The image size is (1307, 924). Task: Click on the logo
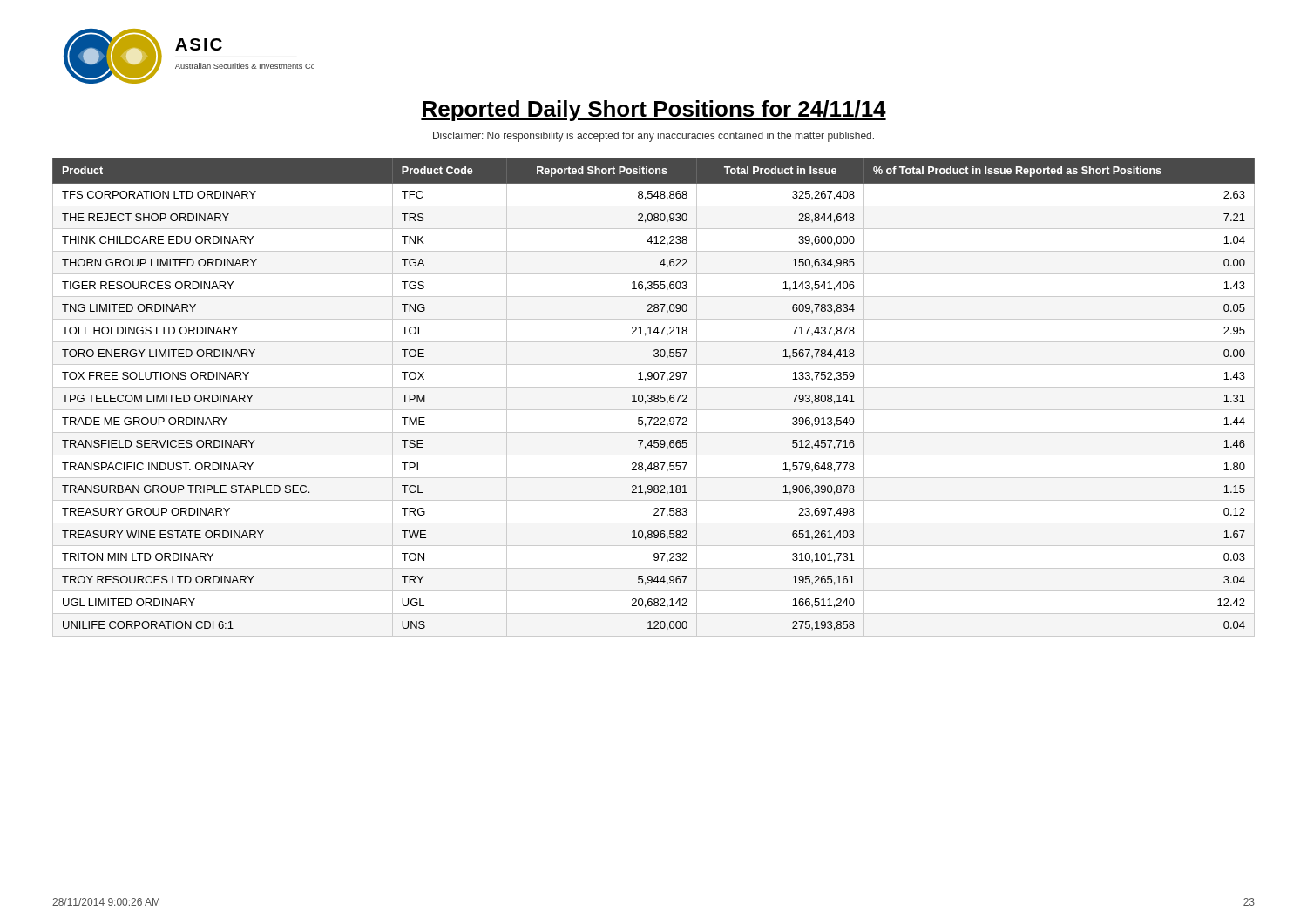point(654,57)
